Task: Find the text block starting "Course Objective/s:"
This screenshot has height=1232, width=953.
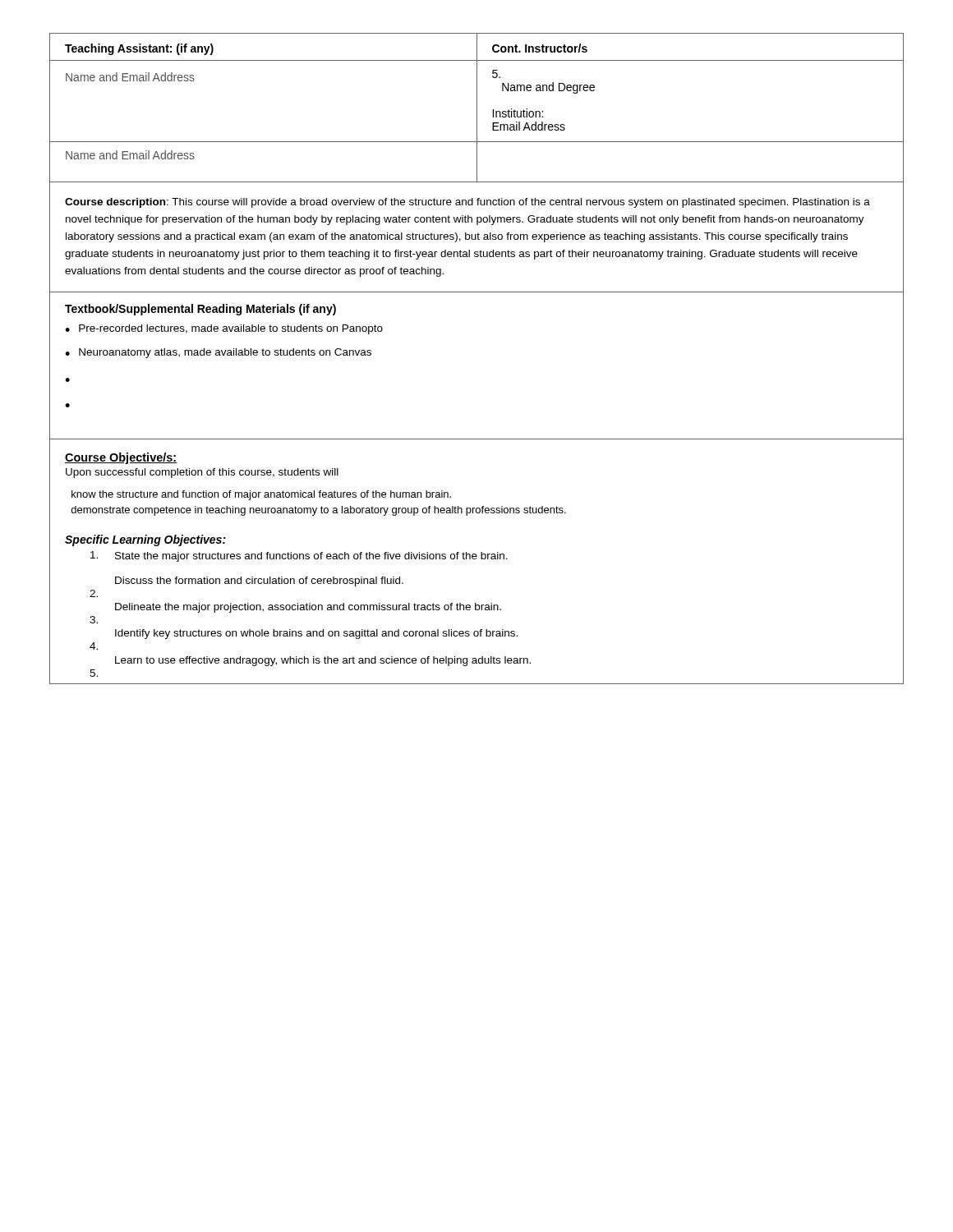Action: pos(121,458)
